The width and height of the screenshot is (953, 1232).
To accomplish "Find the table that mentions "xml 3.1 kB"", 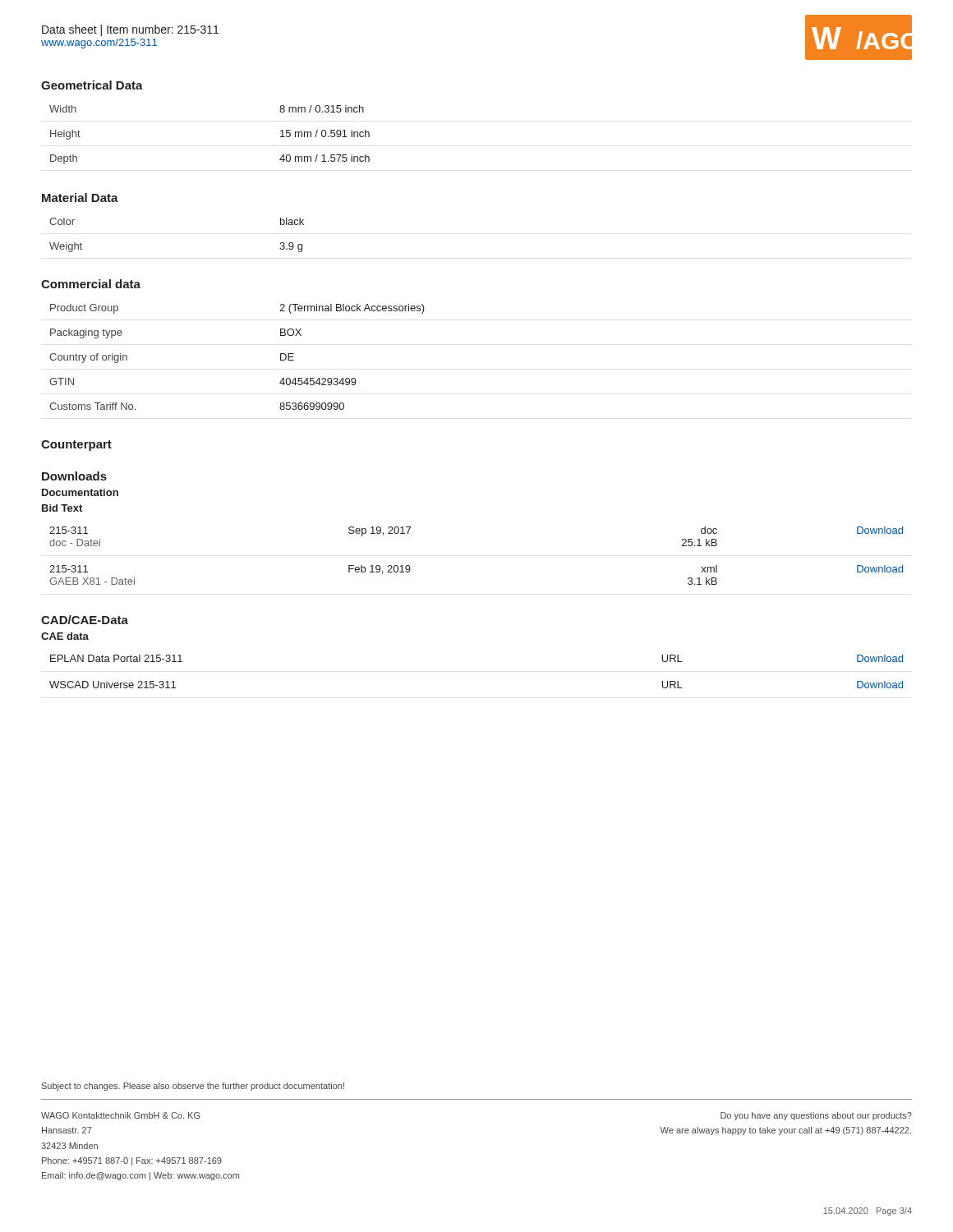I will (x=476, y=556).
